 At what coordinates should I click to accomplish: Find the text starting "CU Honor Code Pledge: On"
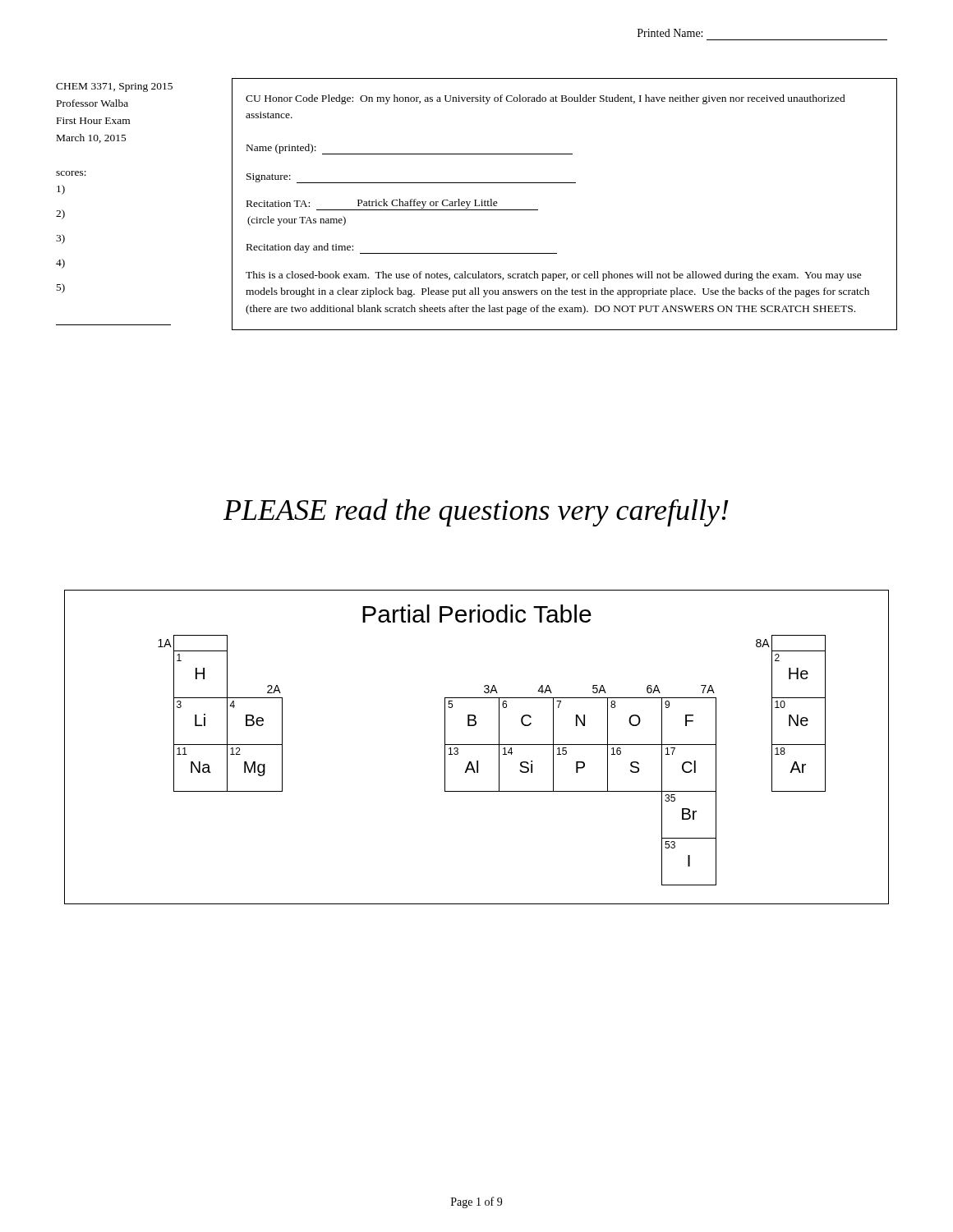click(x=545, y=107)
